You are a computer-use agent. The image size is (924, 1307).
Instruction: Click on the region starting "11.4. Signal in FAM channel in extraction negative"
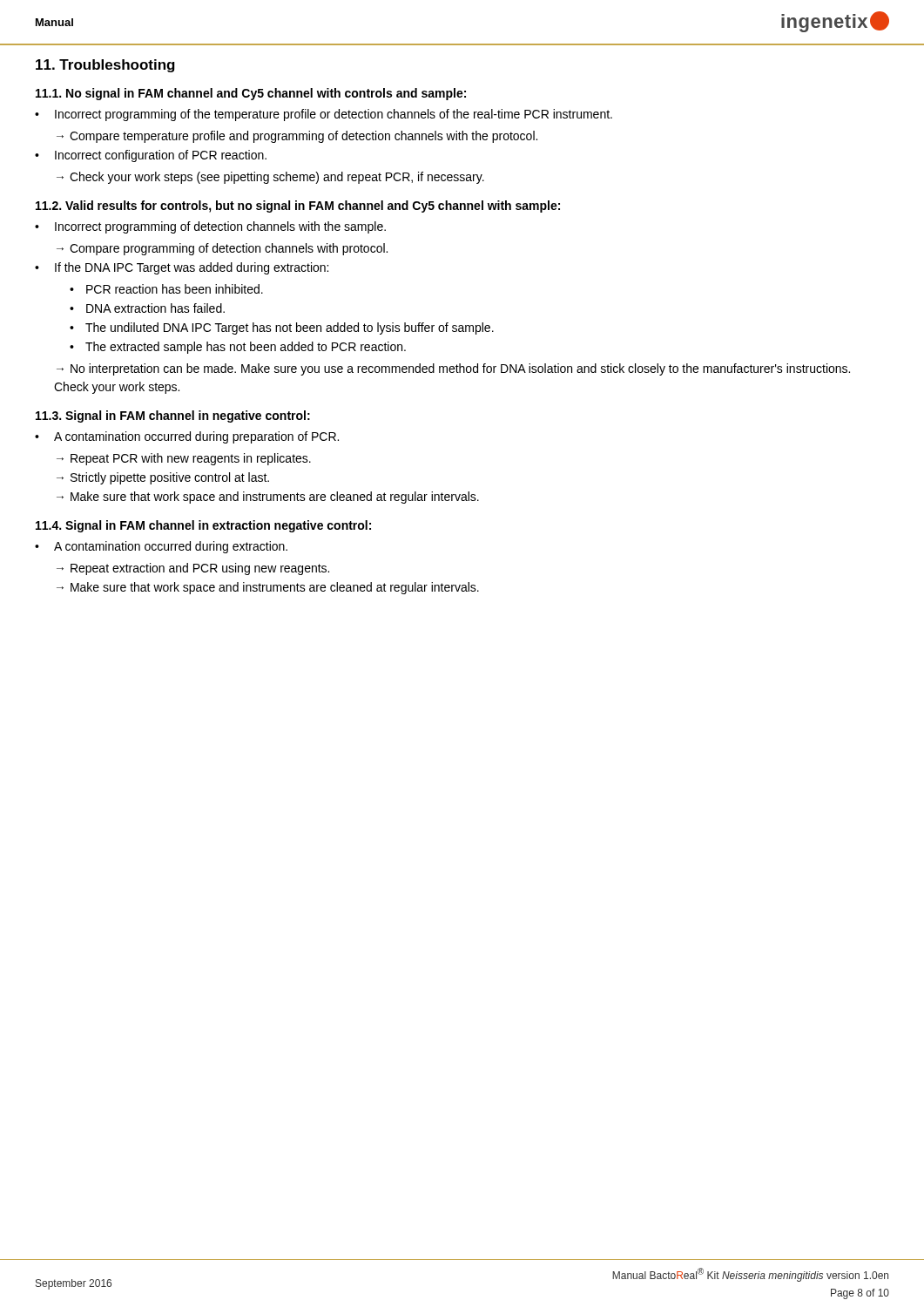click(x=204, y=525)
